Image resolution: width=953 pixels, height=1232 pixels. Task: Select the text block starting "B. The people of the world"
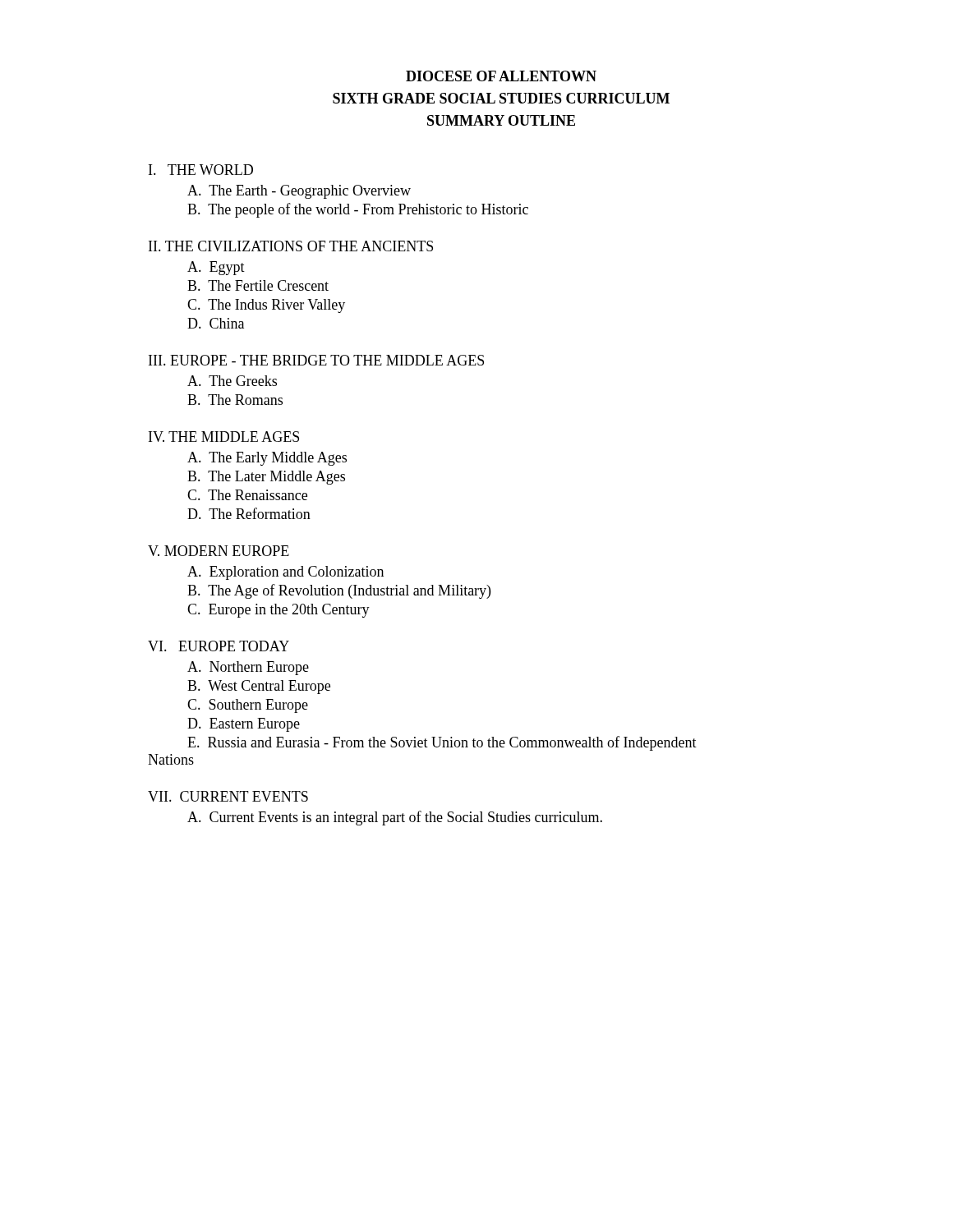tap(358, 209)
